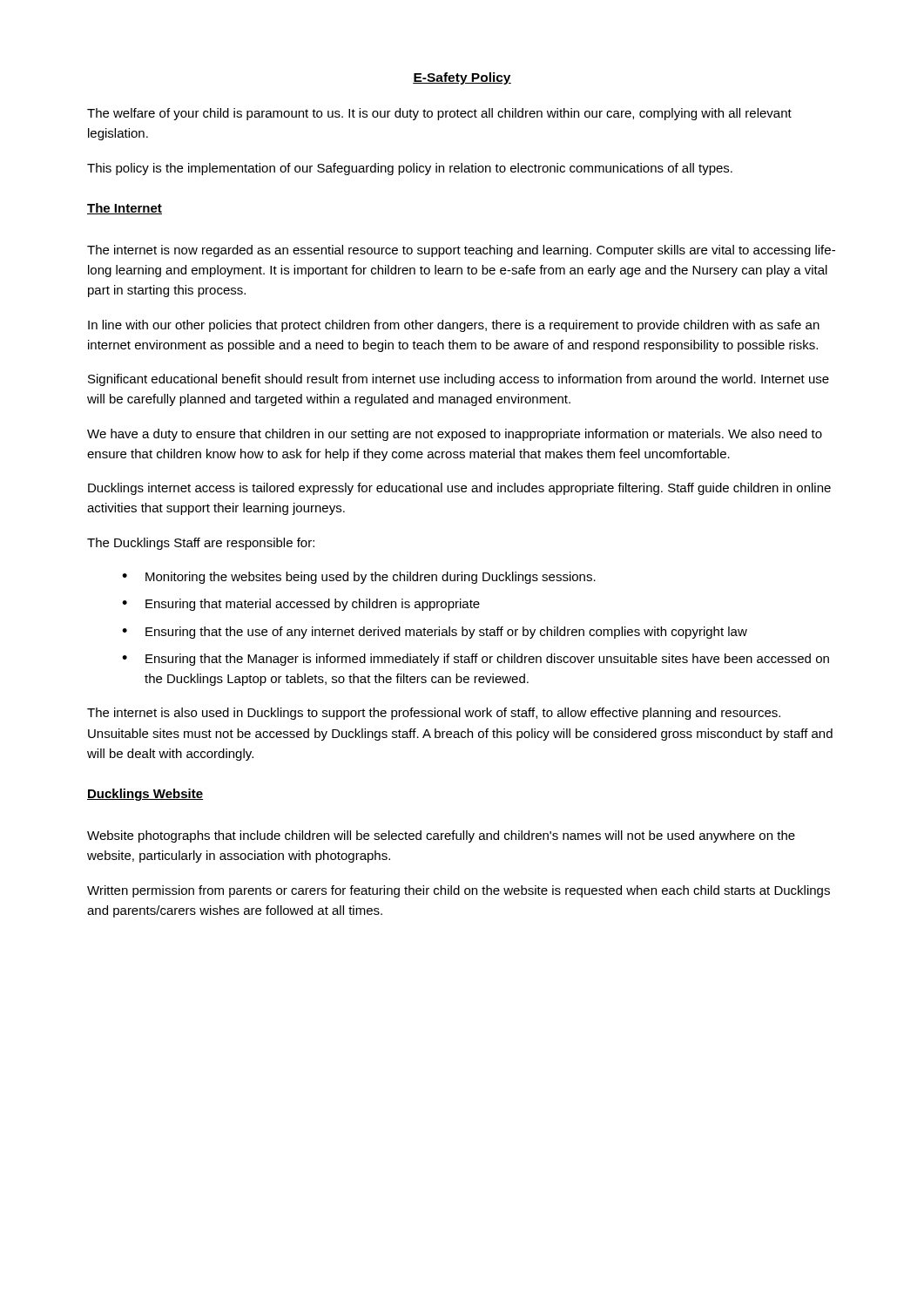Locate the text starting "• Monitoring the websites being used by"
The width and height of the screenshot is (924, 1307).
click(479, 576)
